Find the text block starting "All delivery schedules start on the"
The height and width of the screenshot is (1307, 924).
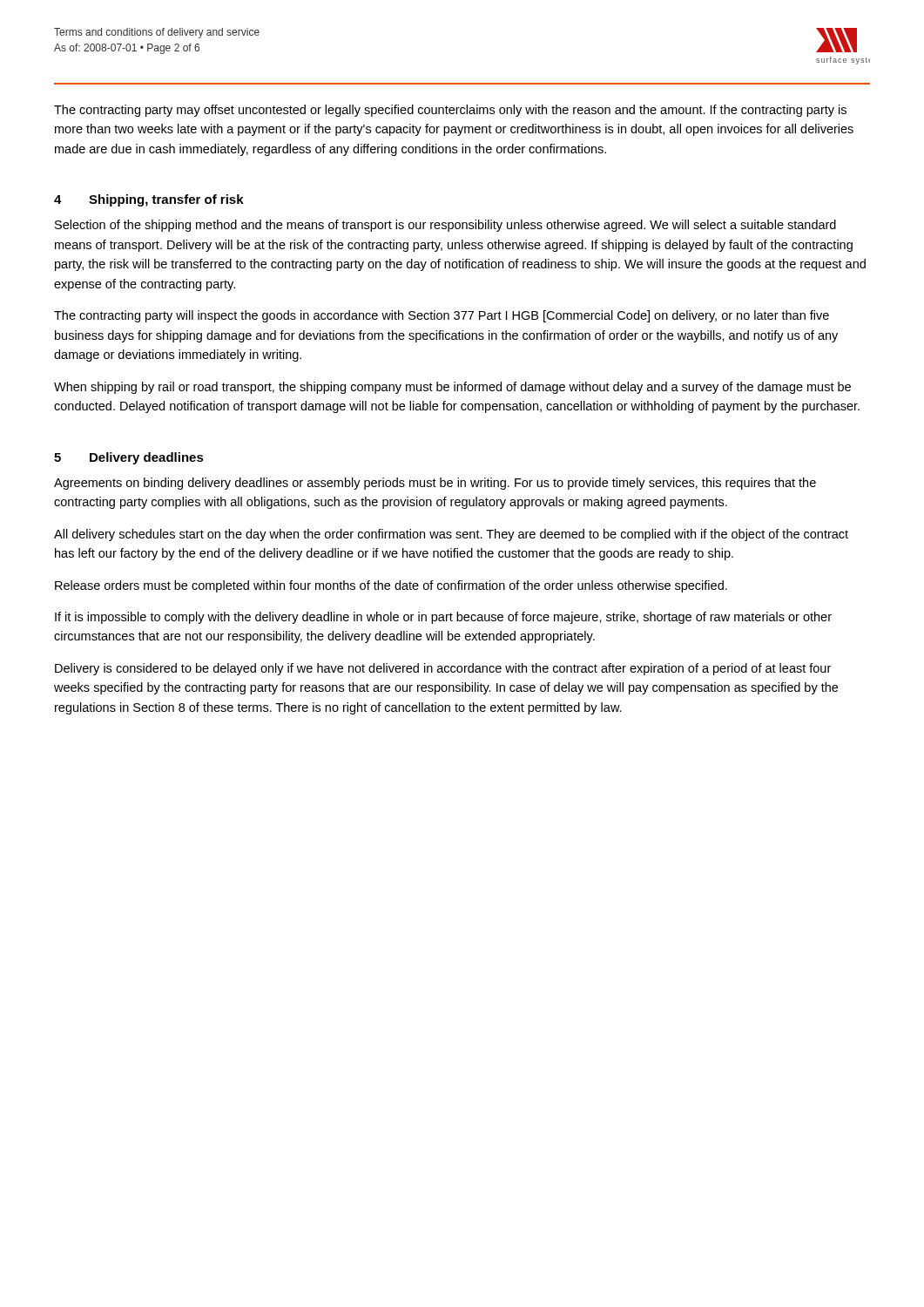click(451, 544)
